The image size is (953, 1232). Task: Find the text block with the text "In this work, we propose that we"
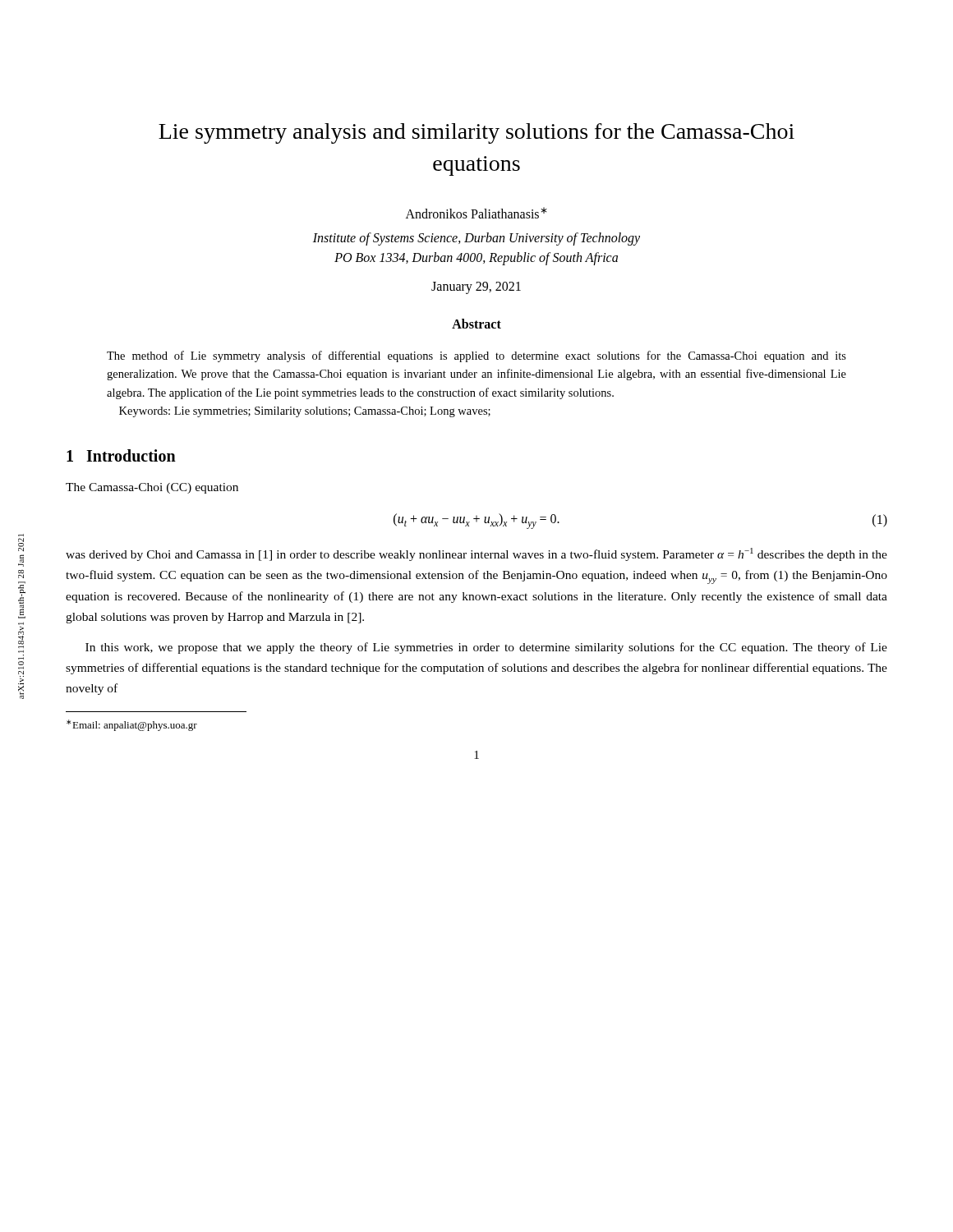476,667
